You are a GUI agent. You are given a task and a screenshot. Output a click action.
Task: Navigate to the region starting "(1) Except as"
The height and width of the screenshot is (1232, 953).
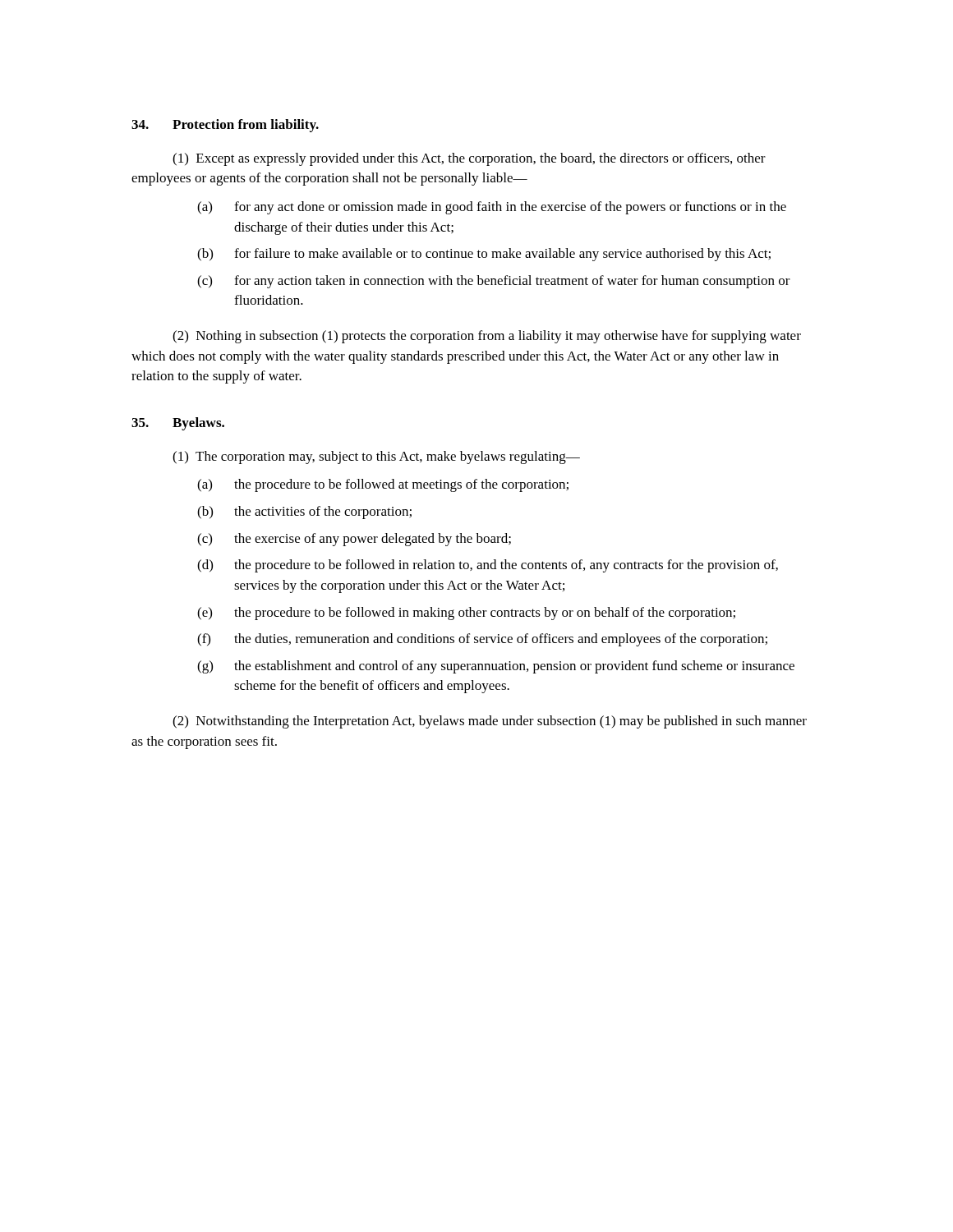(448, 168)
